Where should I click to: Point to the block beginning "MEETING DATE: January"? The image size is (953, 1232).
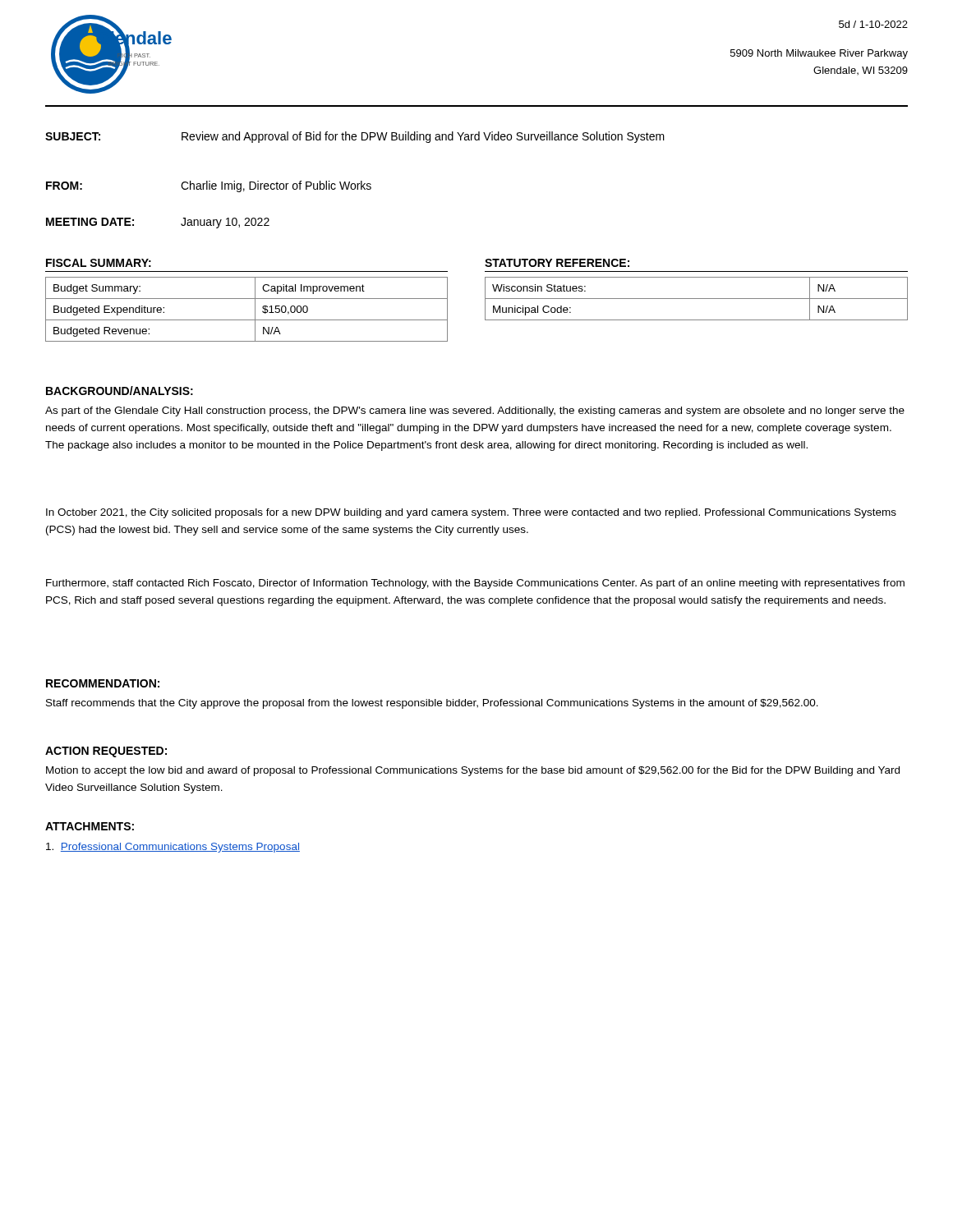pos(94,222)
